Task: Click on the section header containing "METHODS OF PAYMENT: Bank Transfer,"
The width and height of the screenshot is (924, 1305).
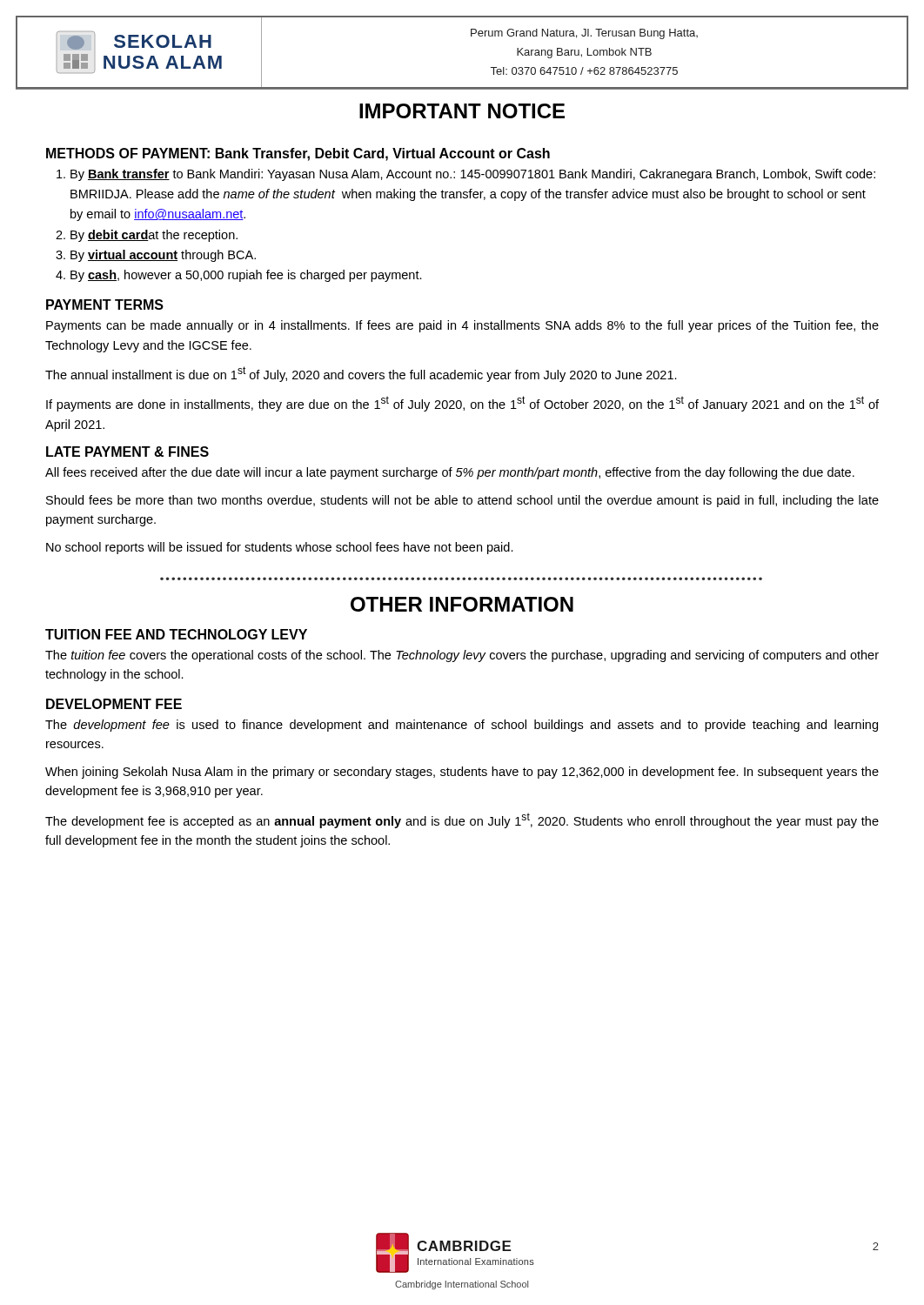Action: click(x=298, y=154)
